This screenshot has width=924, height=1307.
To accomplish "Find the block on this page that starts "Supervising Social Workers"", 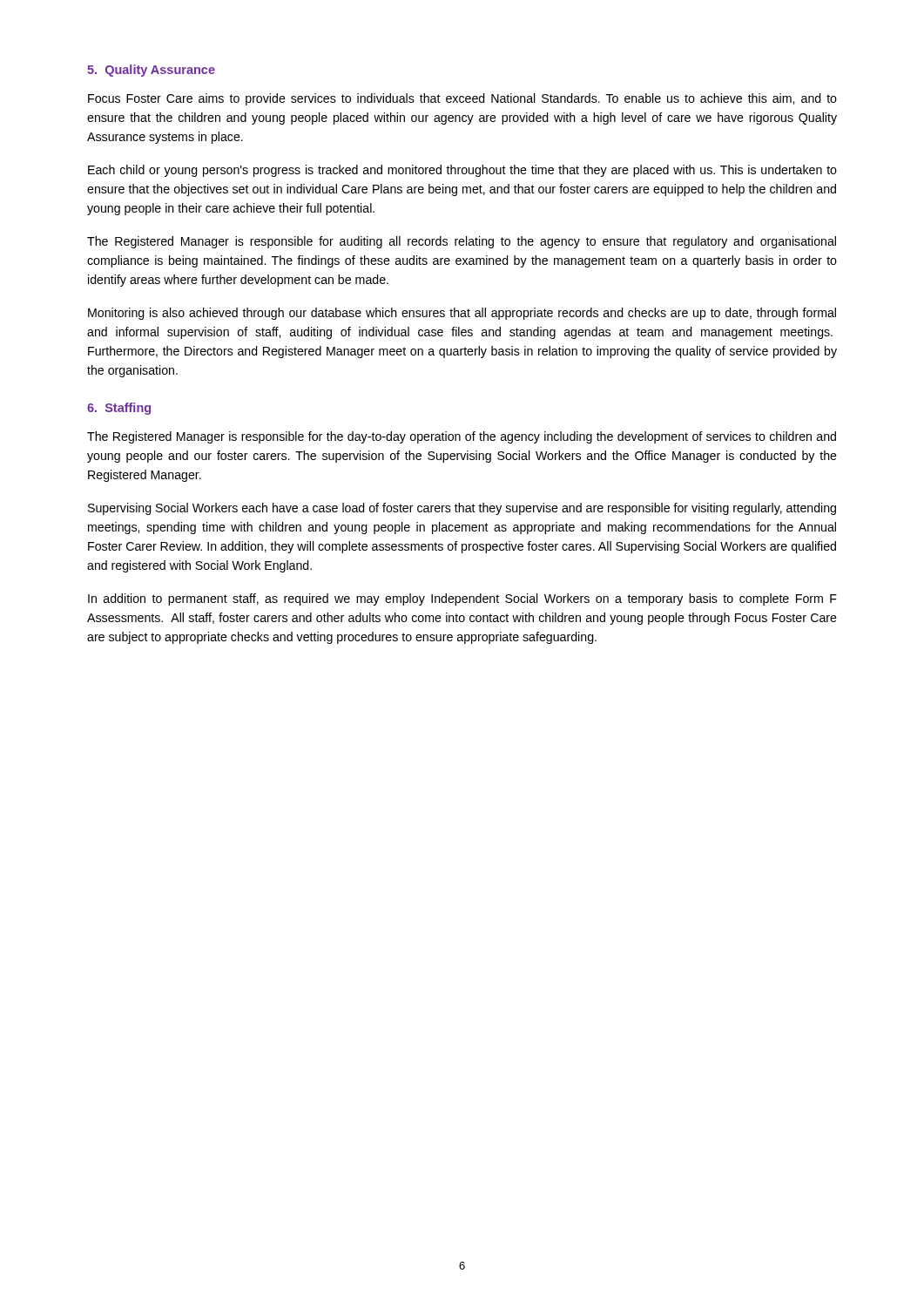I will click(462, 537).
